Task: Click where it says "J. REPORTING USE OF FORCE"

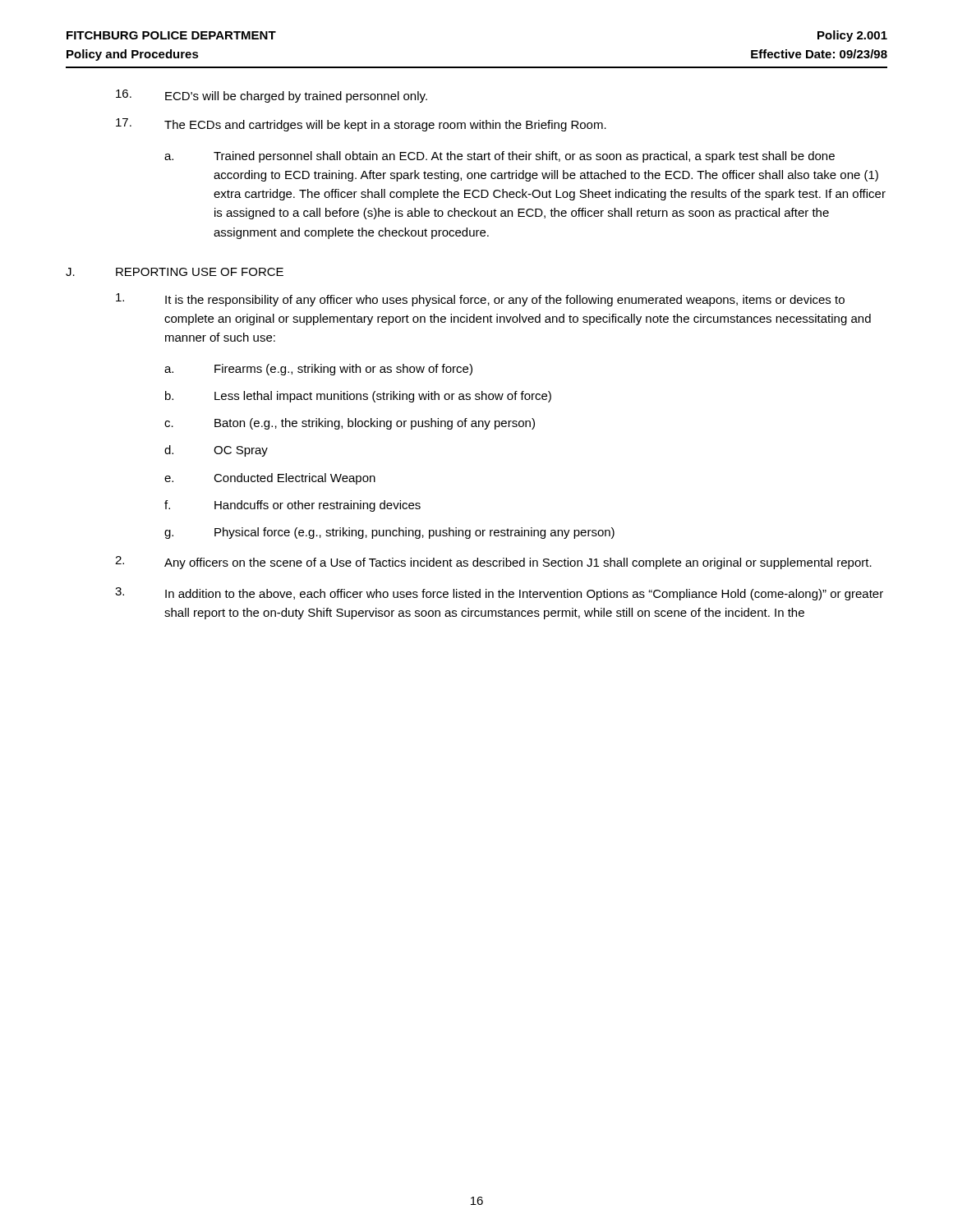Action: click(175, 271)
